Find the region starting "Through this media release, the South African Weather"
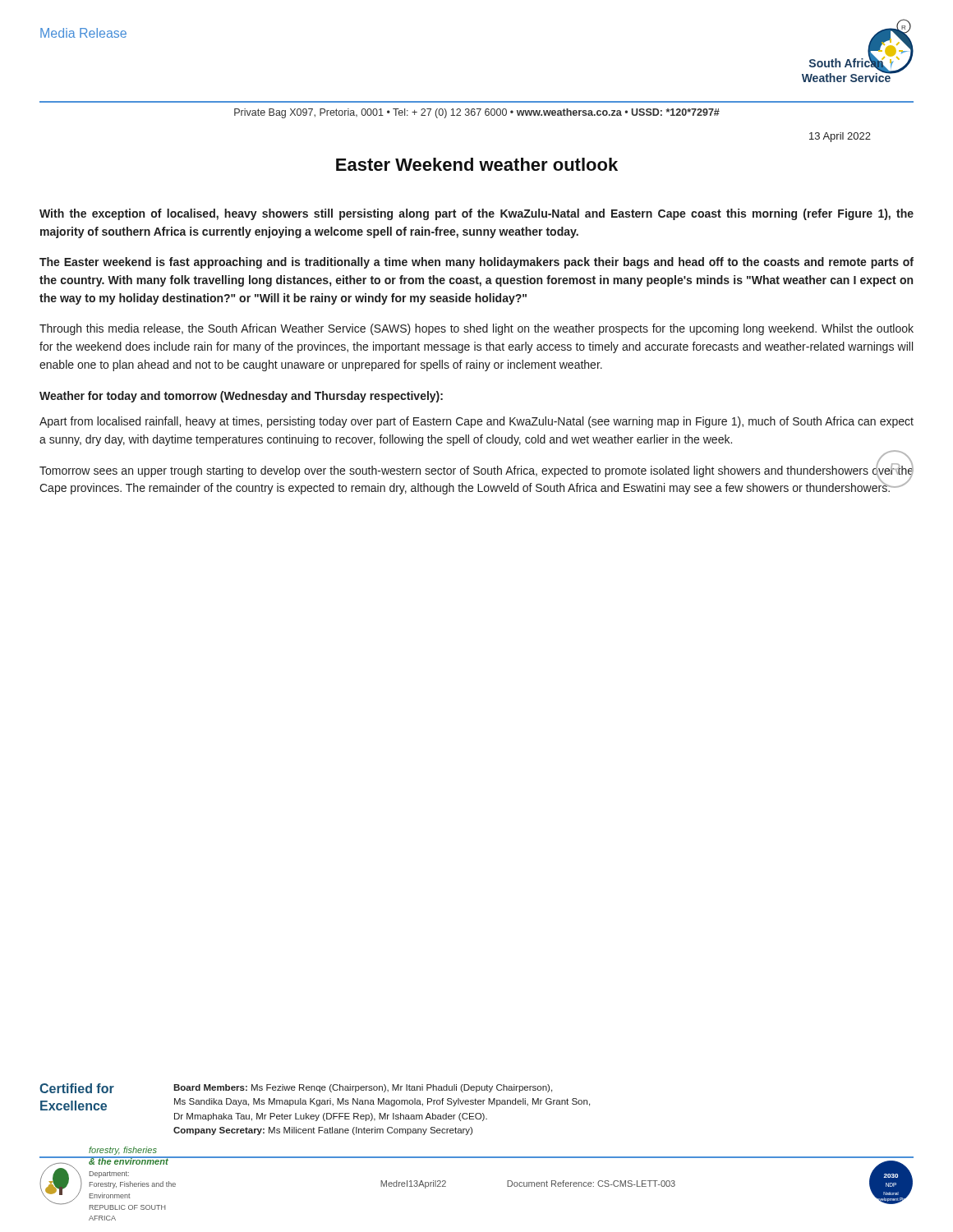The image size is (953, 1232). pos(476,347)
